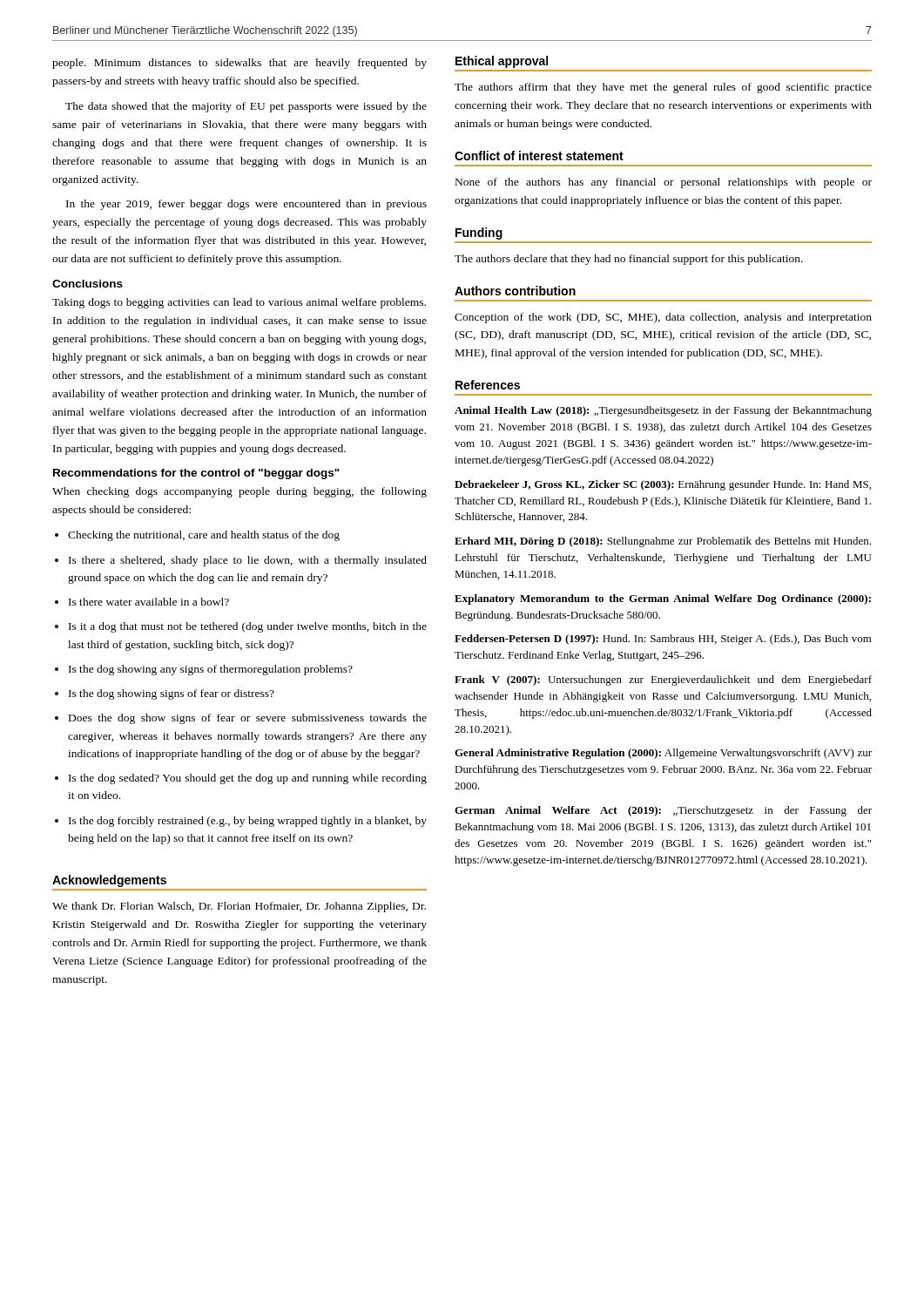
Task: Point to the text block starting "The authors affirm that"
Action: tap(663, 106)
